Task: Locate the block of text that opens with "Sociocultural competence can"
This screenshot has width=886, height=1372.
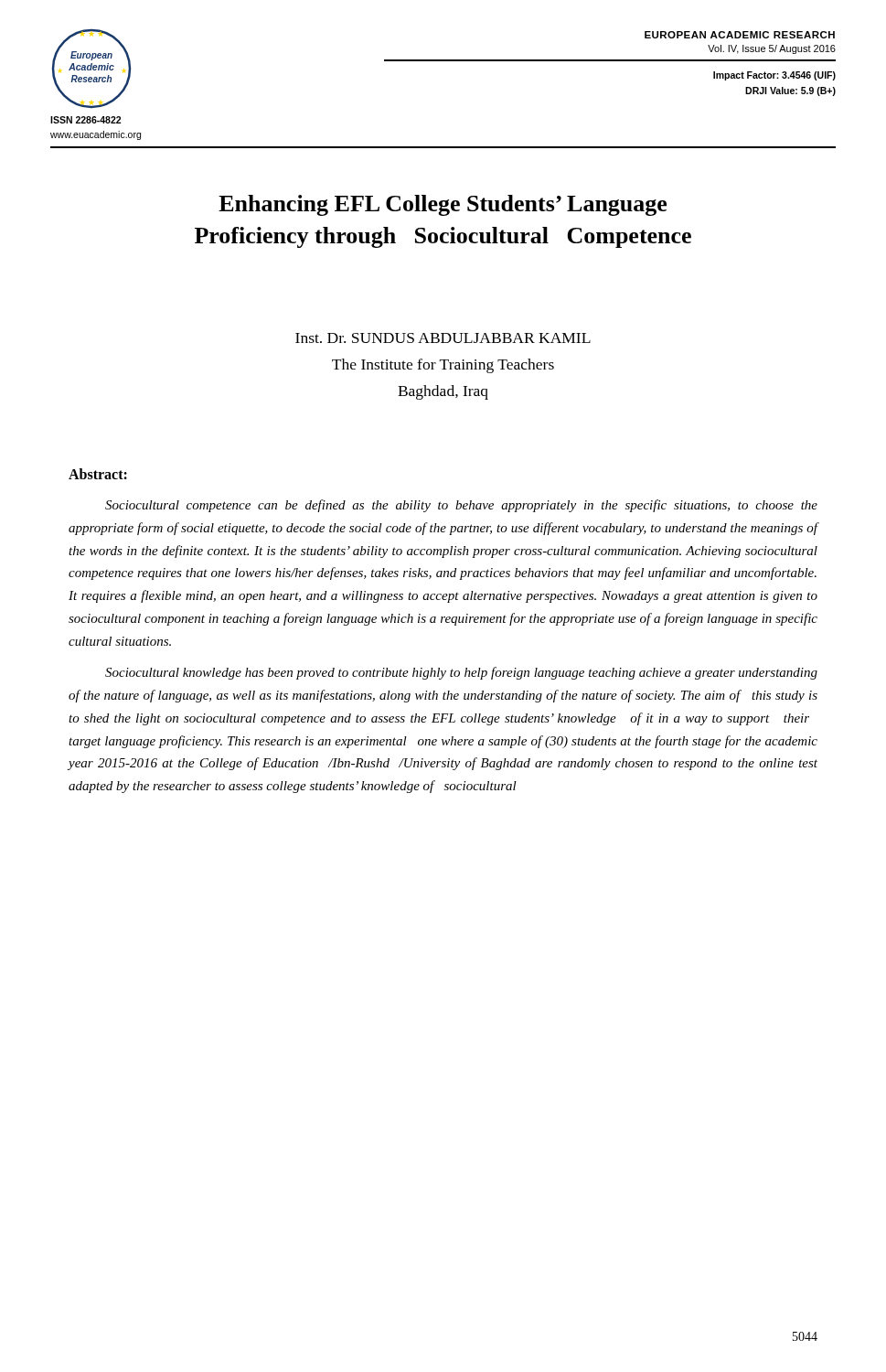Action: coord(461,506)
